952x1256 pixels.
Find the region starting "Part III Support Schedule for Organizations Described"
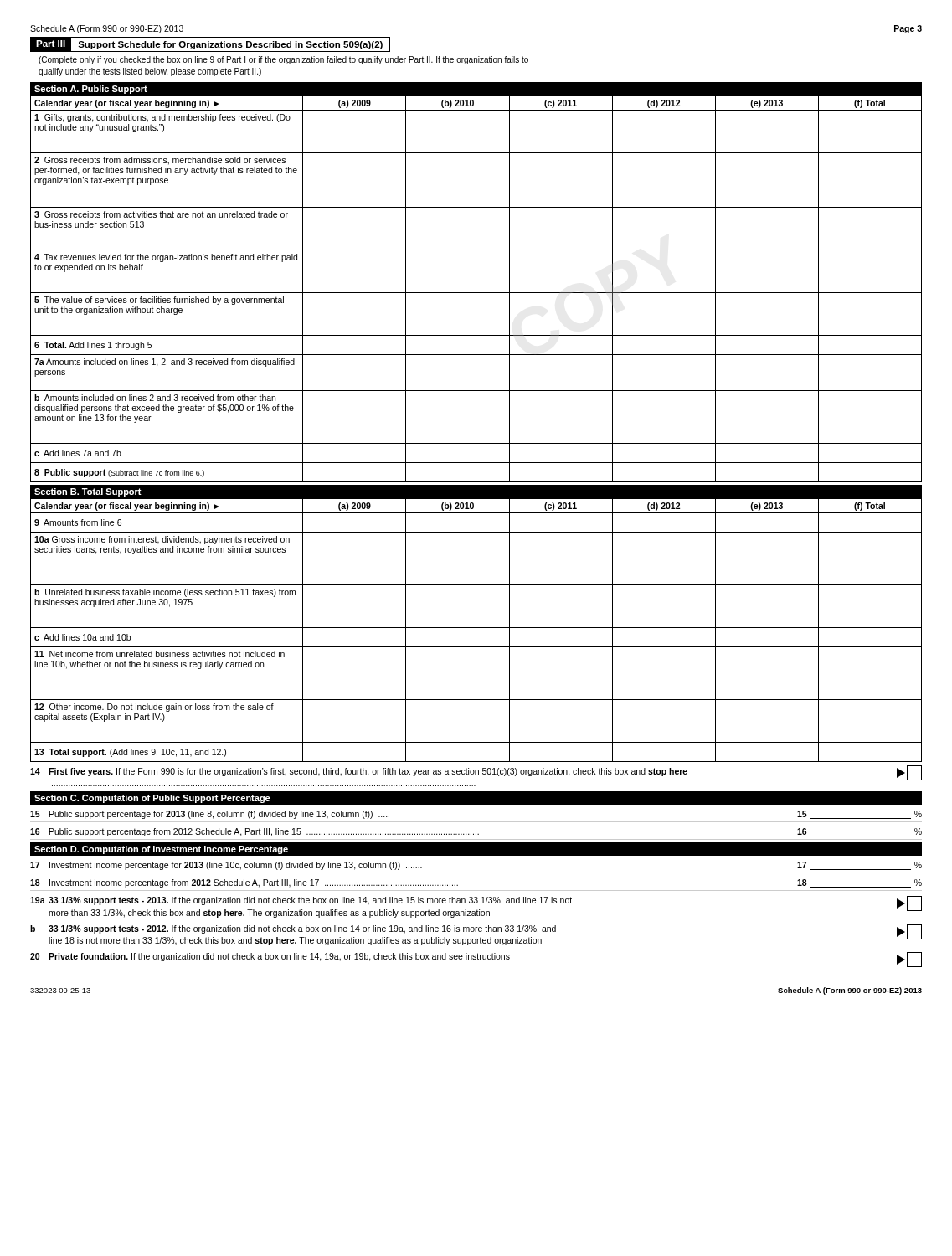210,44
